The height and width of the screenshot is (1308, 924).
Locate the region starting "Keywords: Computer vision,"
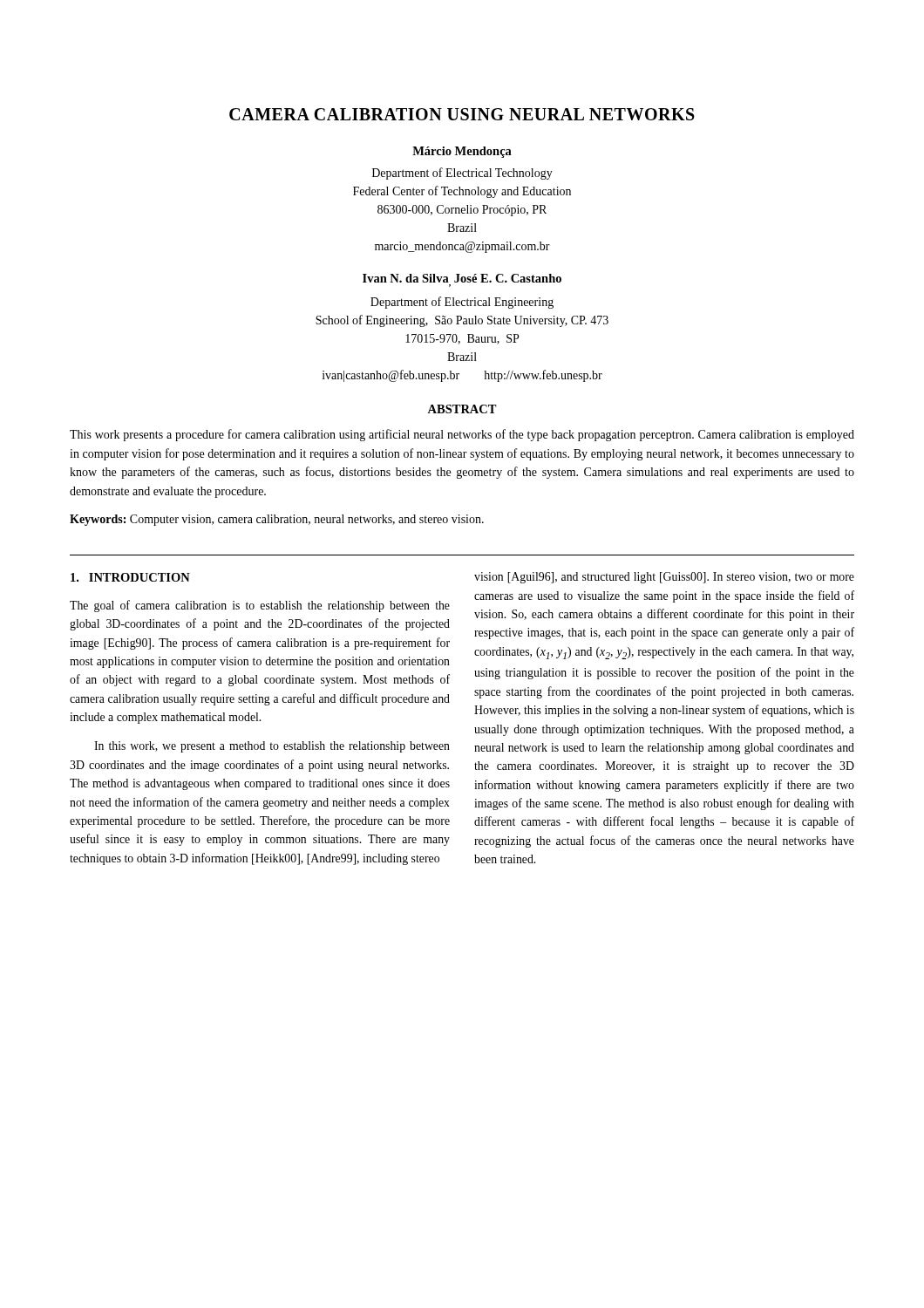point(277,519)
